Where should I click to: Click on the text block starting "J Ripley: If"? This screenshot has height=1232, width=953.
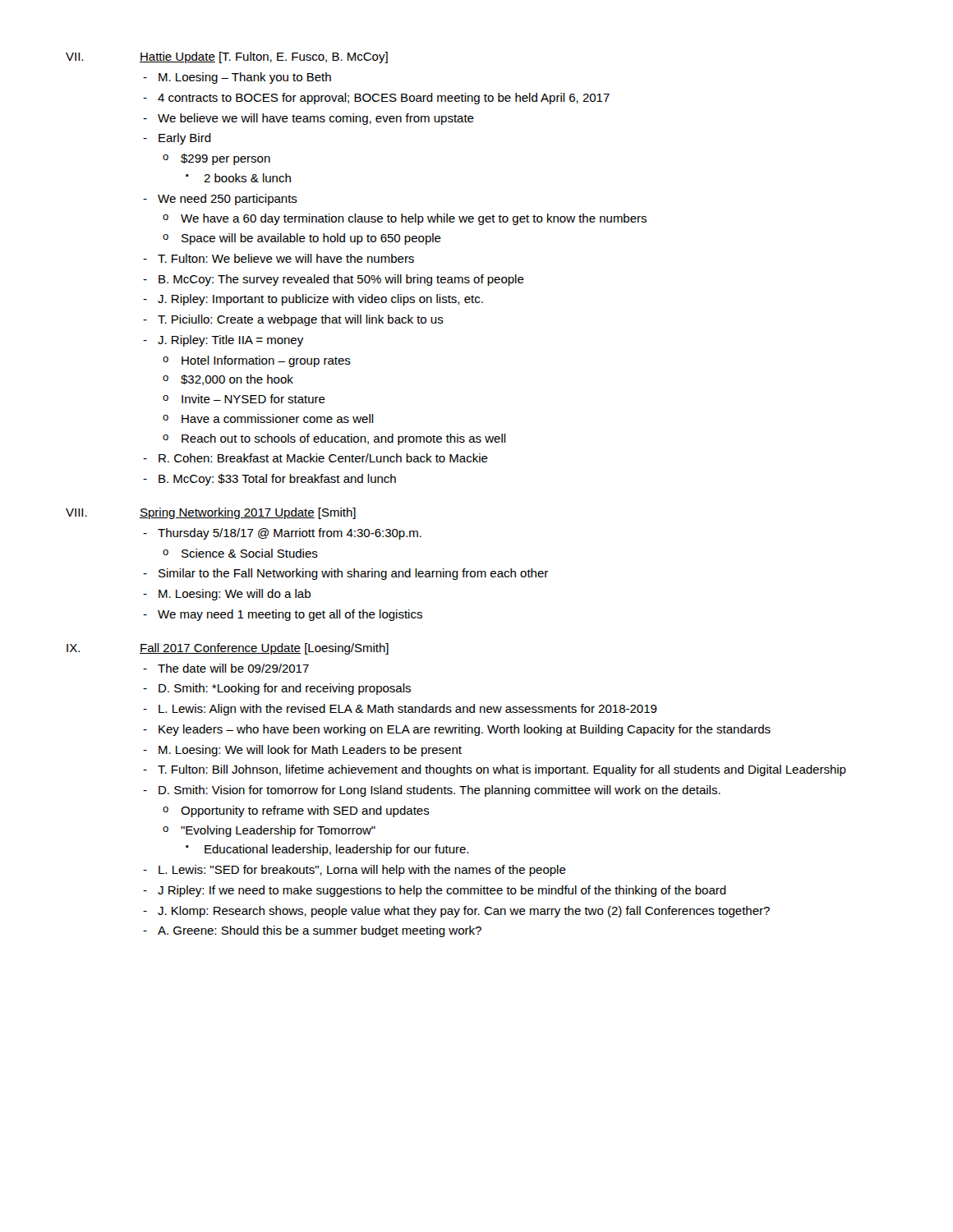tap(442, 890)
